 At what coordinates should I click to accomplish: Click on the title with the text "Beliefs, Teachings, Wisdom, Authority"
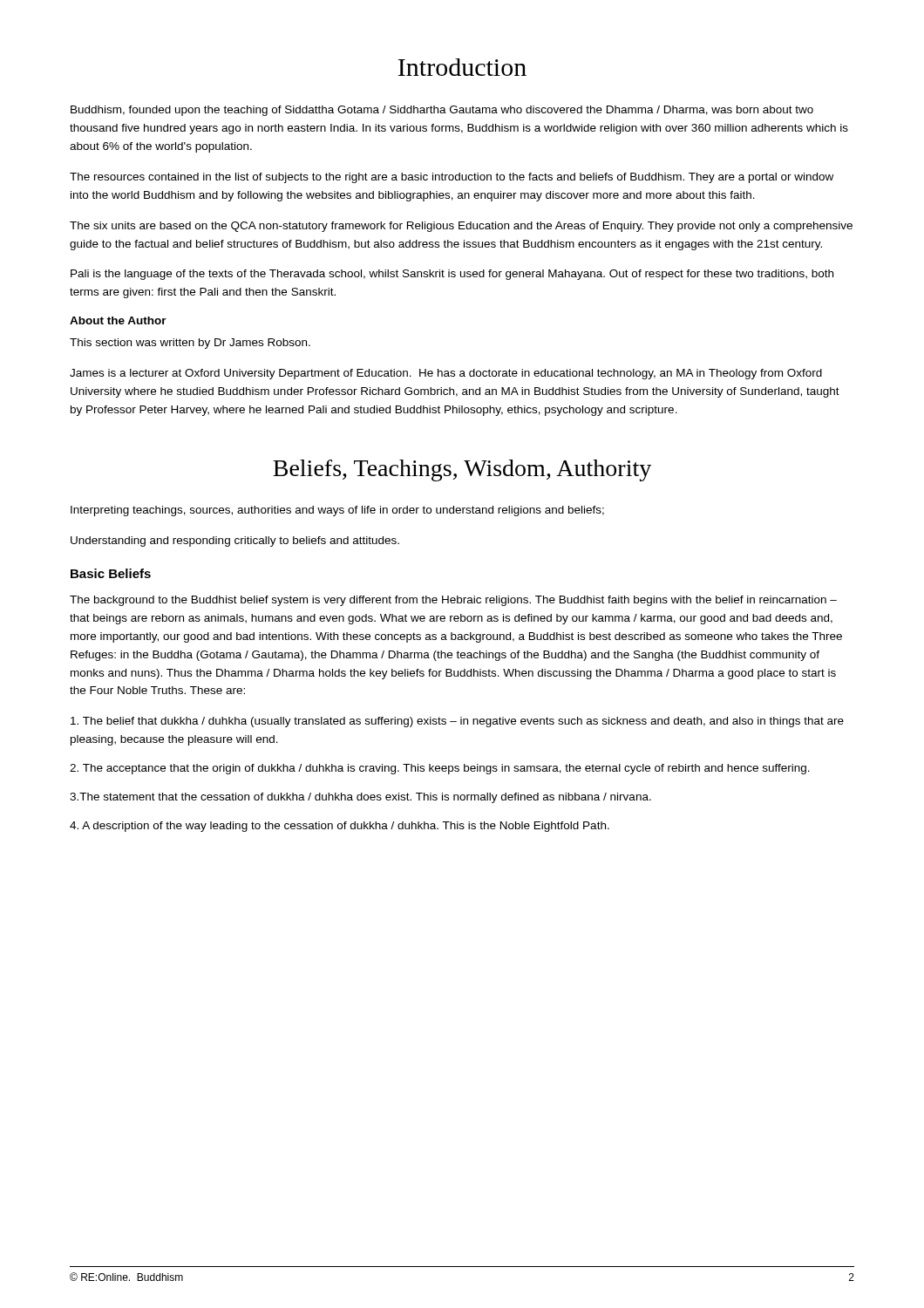462,468
